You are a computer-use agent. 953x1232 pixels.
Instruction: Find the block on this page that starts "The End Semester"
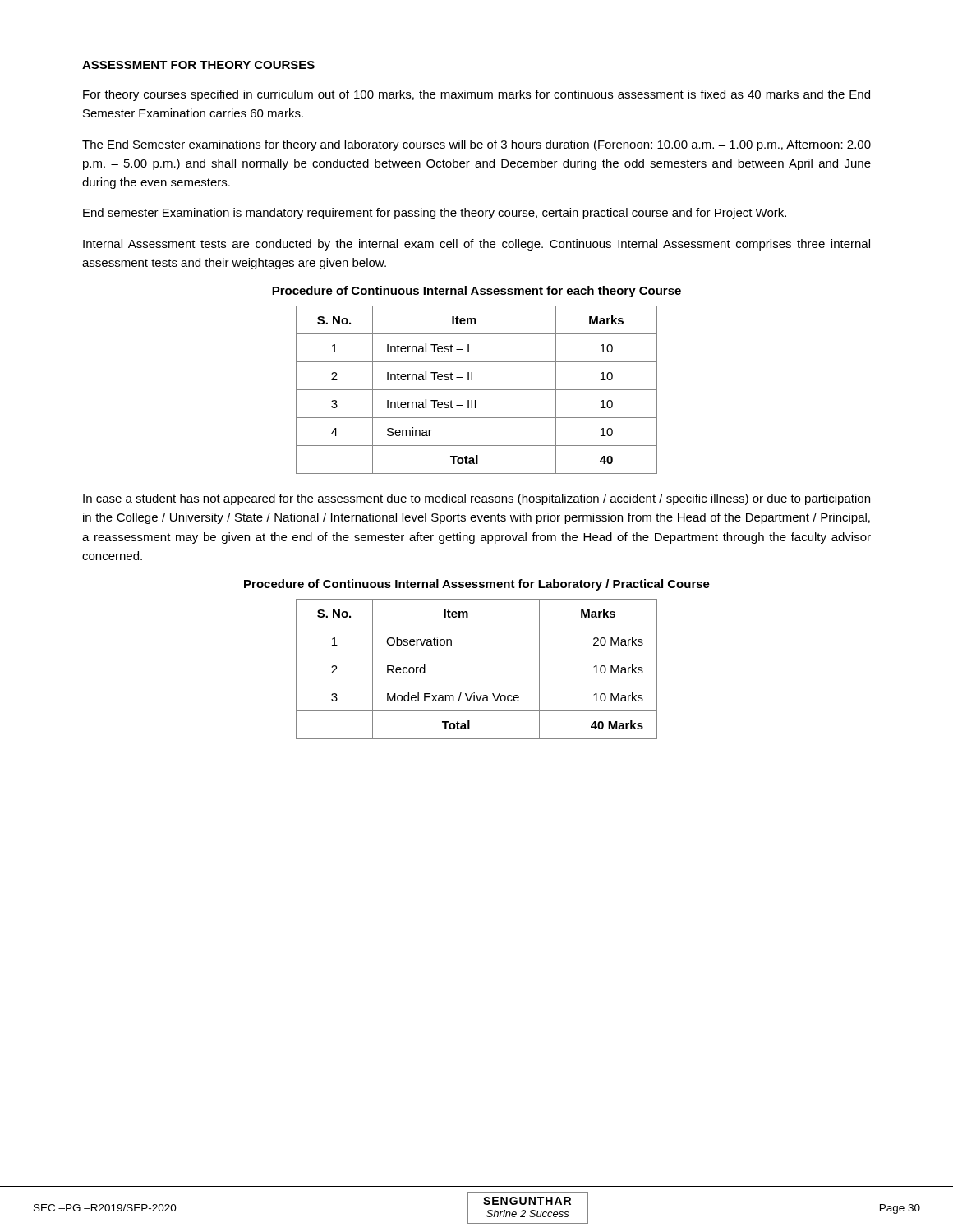476,163
